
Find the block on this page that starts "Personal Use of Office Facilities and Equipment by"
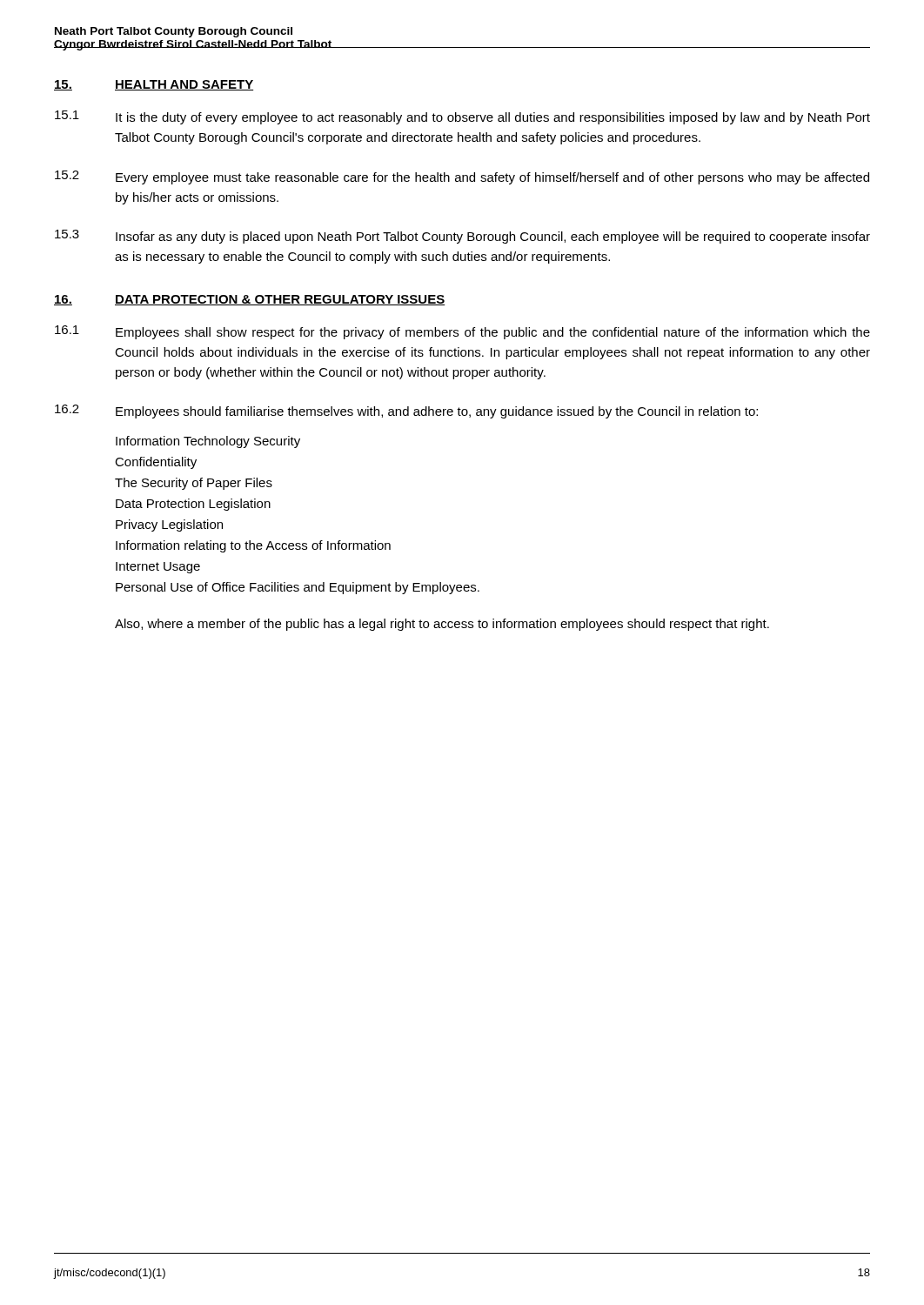pyautogui.click(x=298, y=586)
